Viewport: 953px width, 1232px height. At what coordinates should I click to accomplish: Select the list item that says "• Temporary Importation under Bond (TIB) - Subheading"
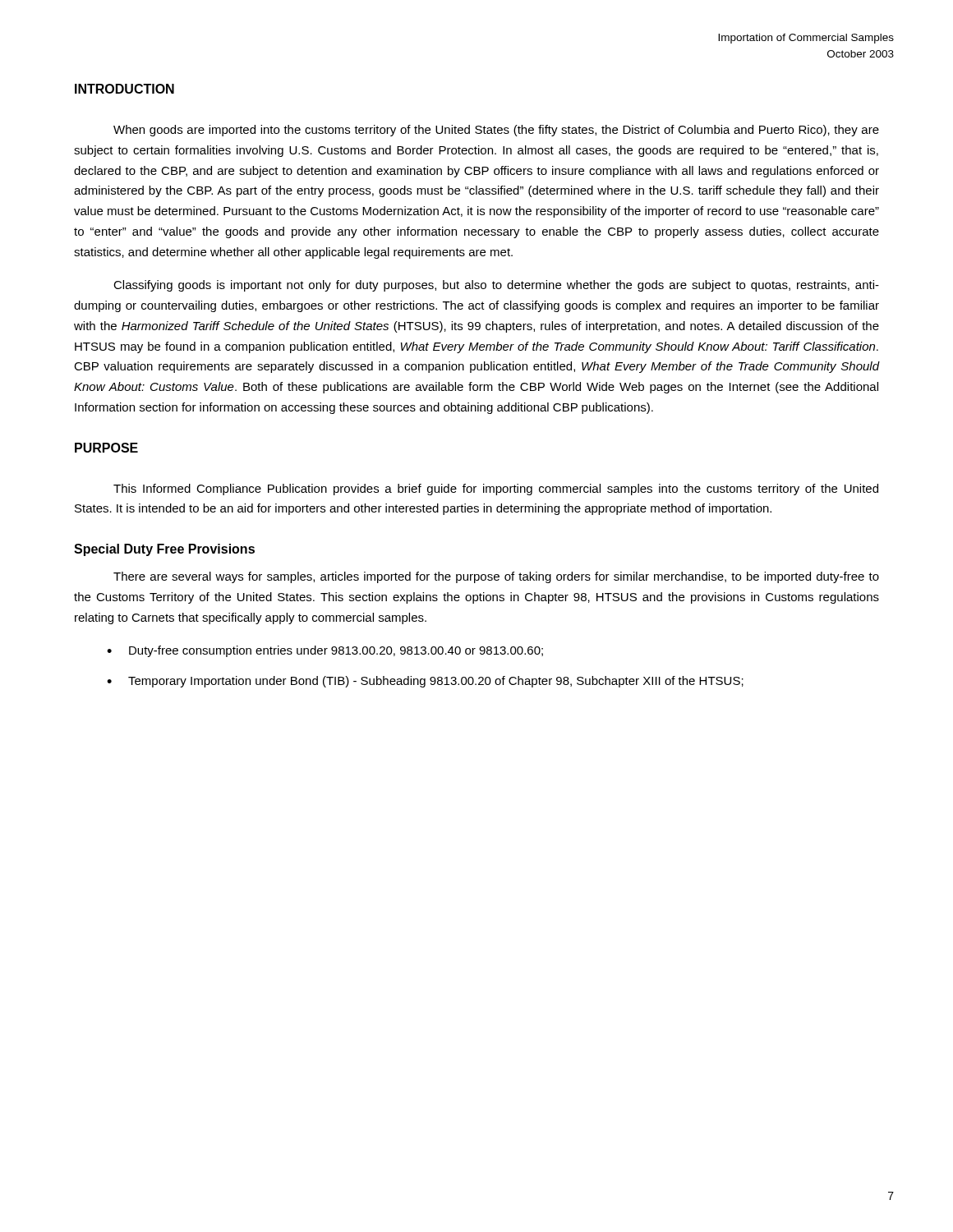coord(425,682)
